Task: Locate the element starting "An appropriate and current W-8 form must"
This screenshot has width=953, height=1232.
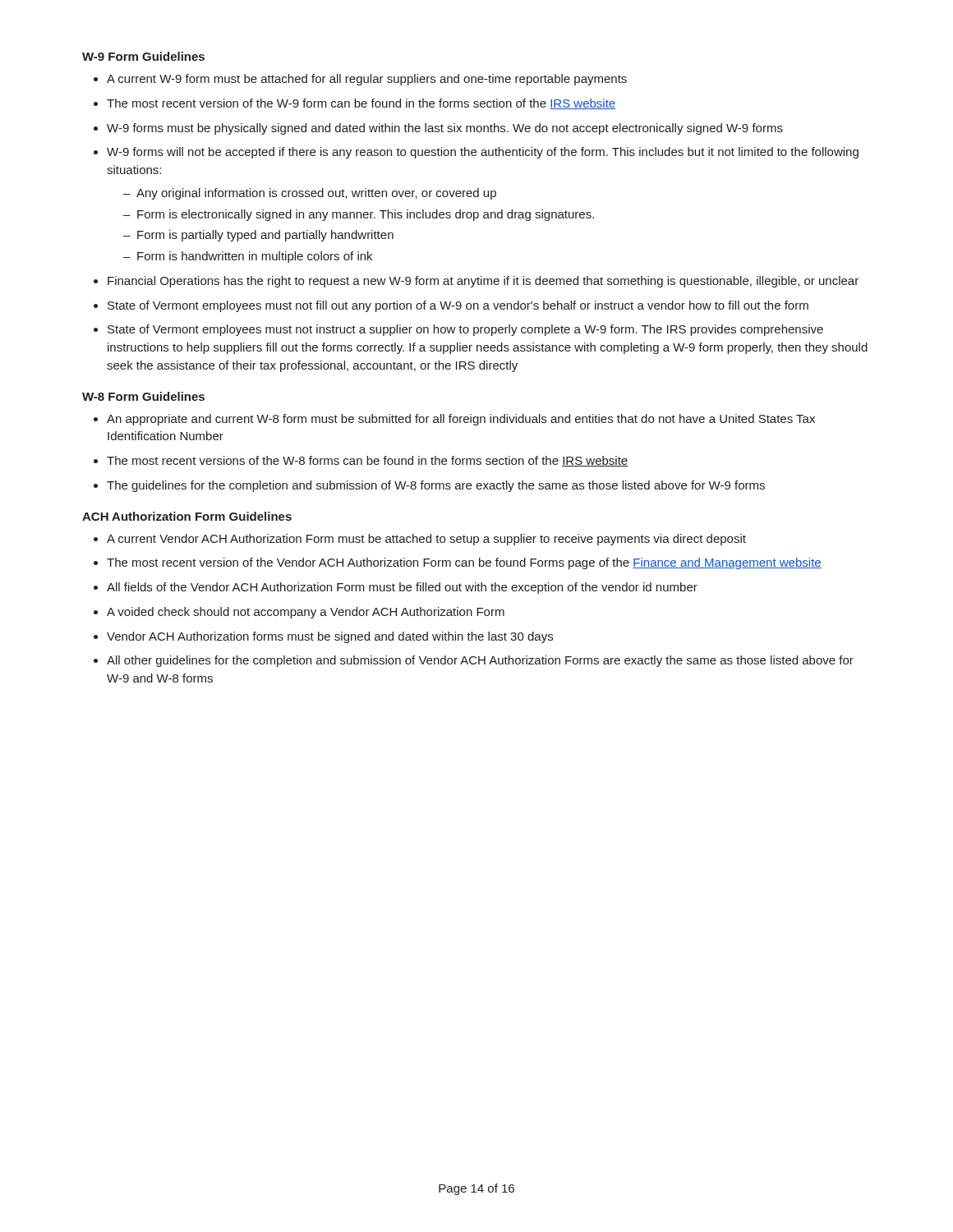Action: tap(476, 452)
